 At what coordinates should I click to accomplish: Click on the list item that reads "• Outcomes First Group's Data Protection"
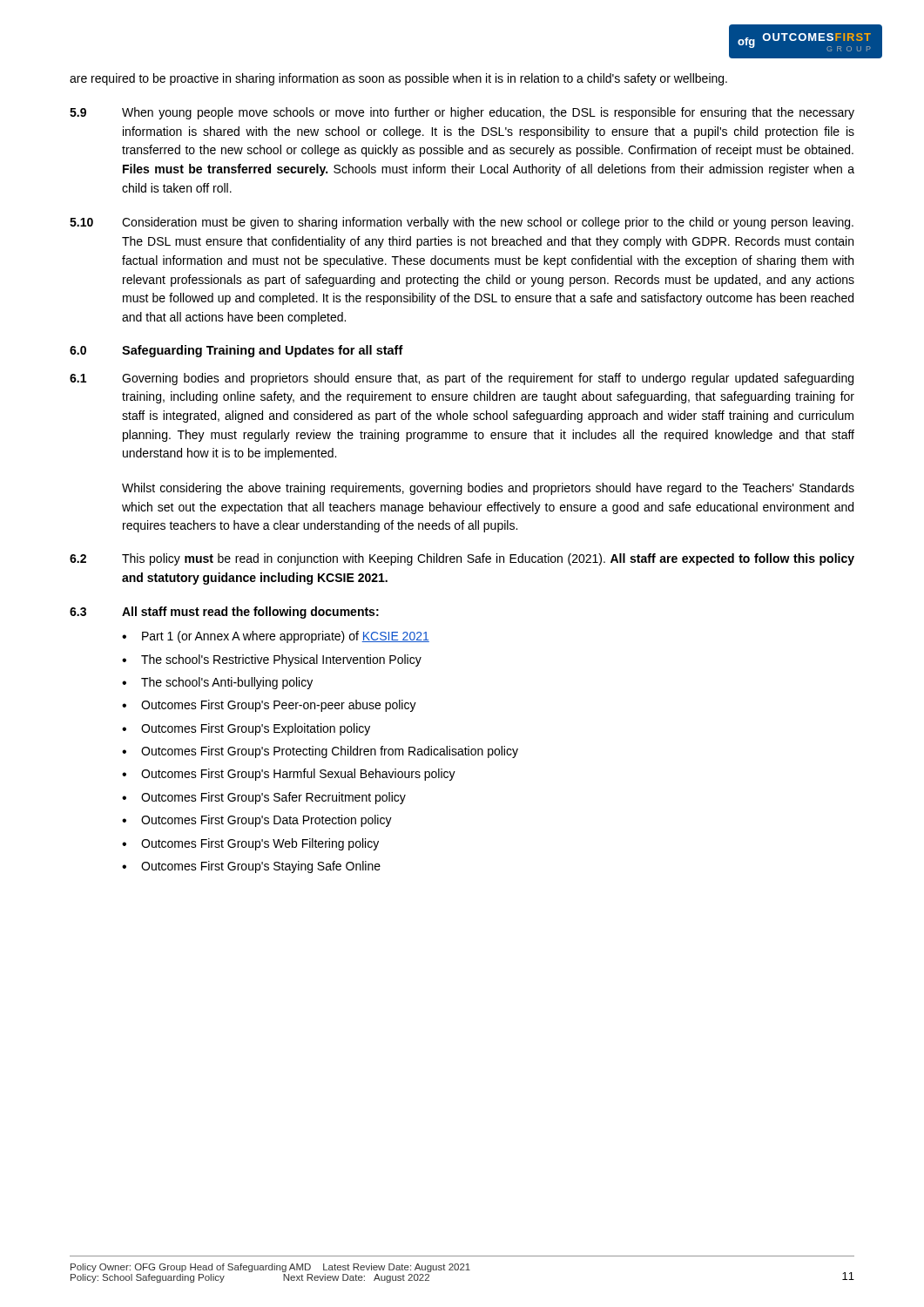[257, 821]
